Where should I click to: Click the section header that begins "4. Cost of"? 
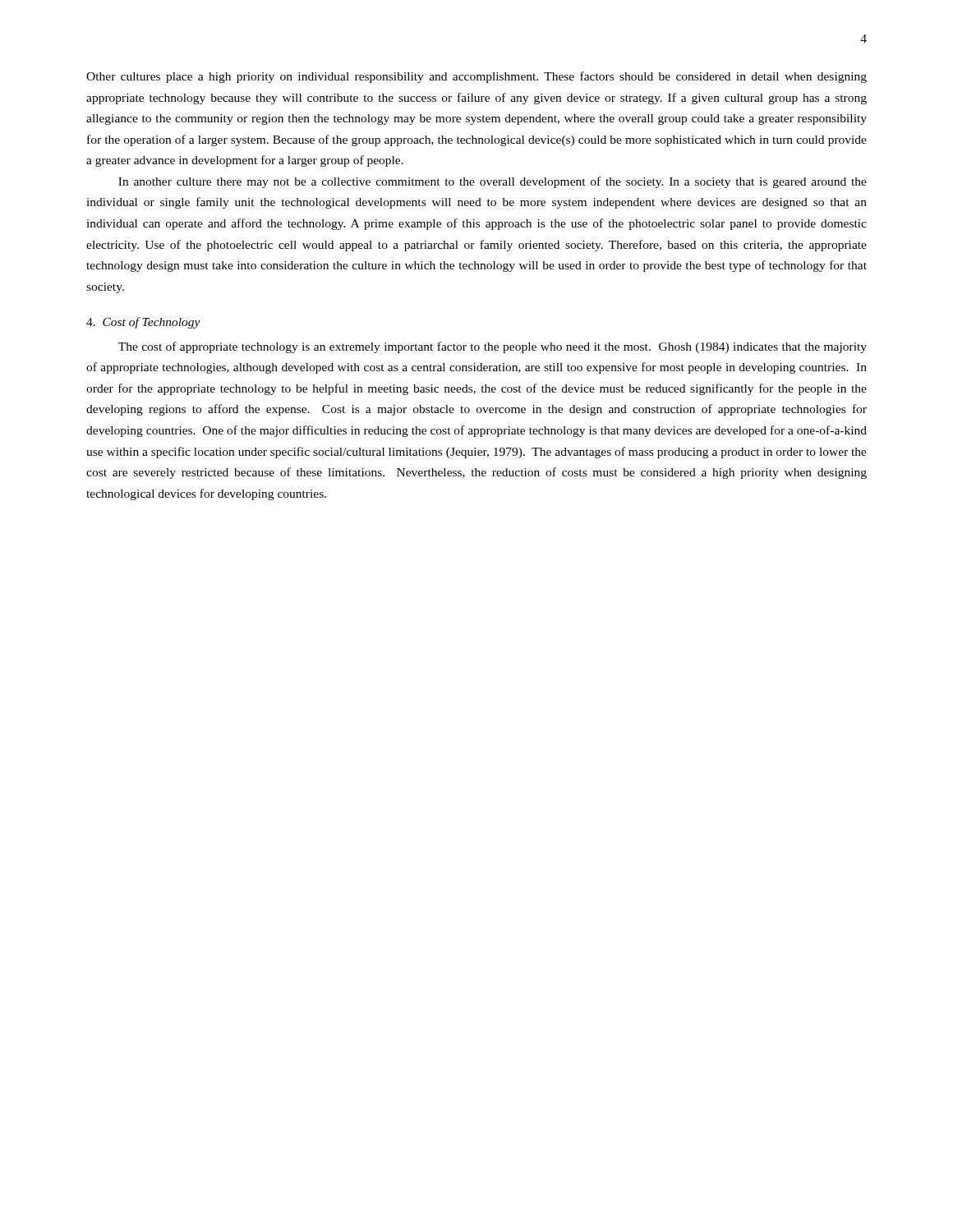[143, 322]
